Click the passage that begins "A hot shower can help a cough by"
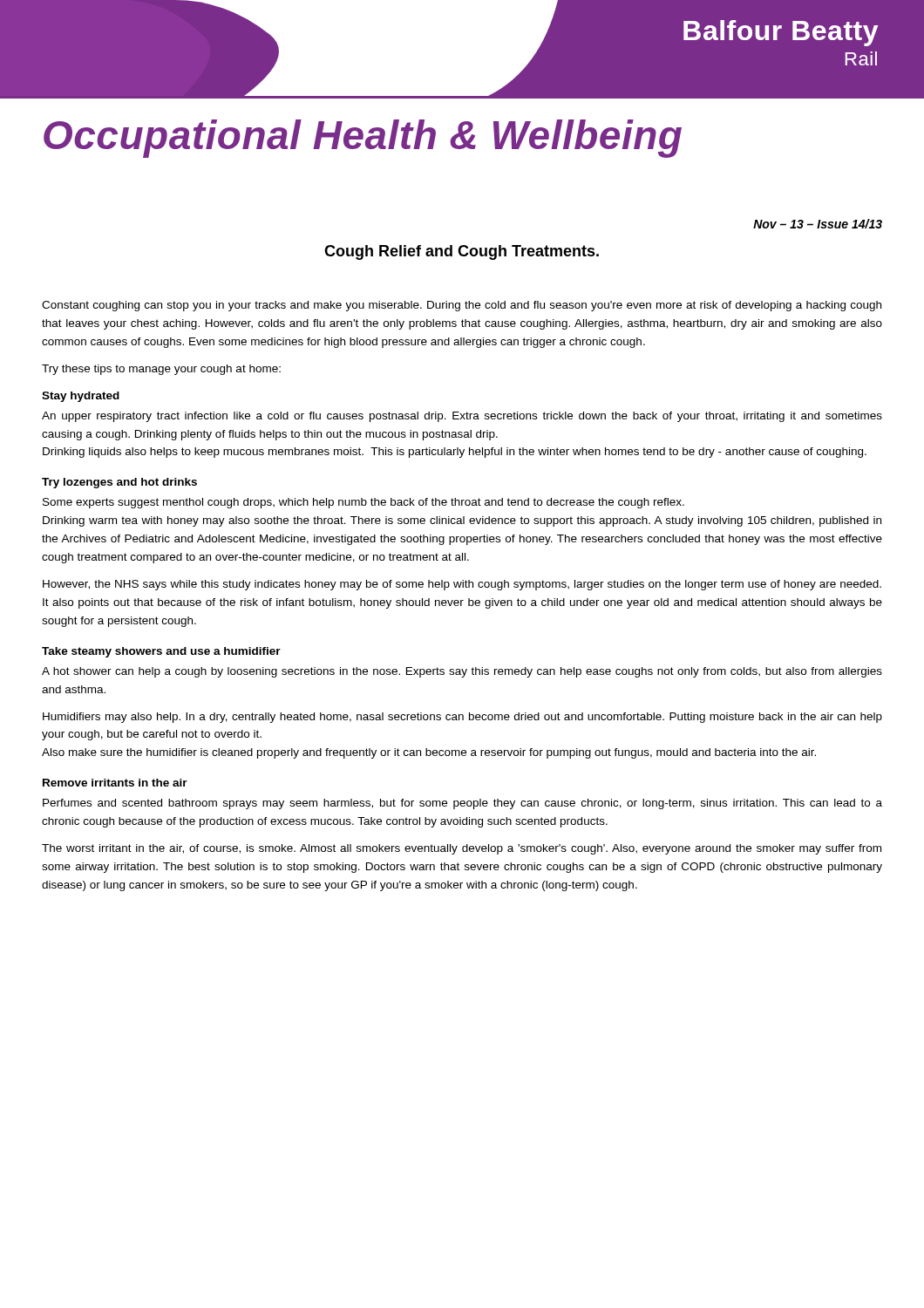924x1308 pixels. tap(462, 681)
